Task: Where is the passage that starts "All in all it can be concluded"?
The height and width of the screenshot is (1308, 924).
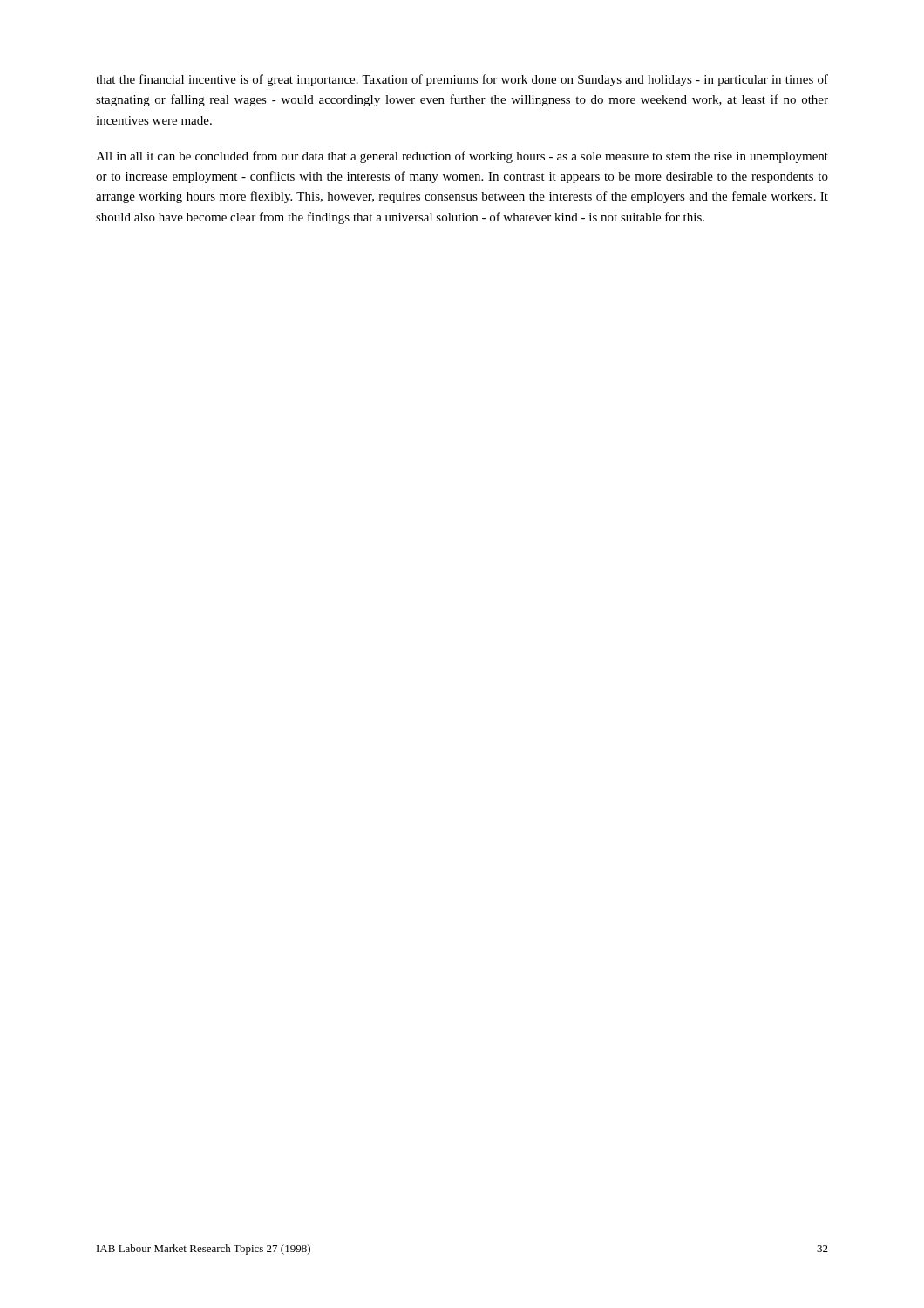Action: point(462,186)
